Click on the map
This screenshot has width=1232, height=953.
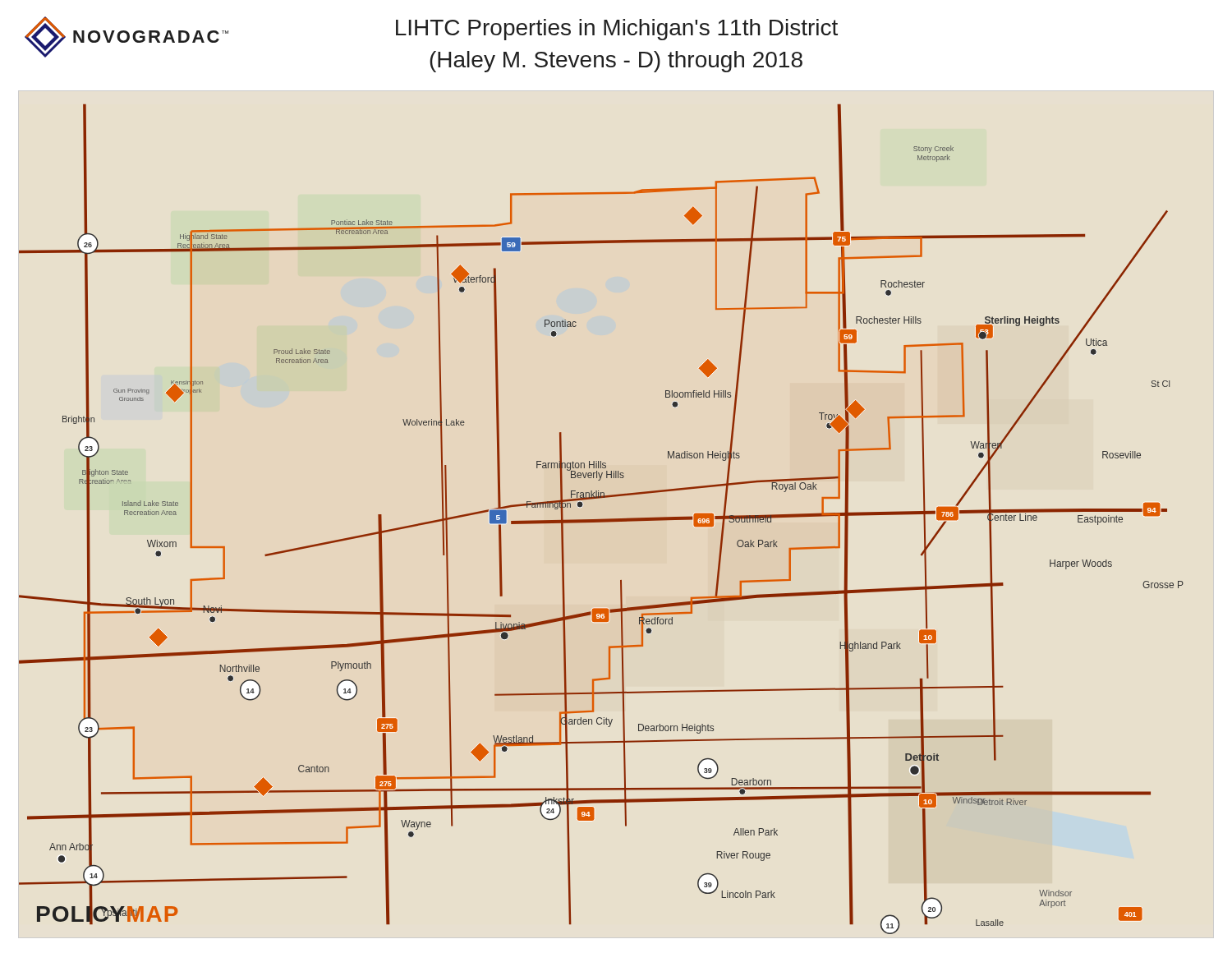(616, 514)
